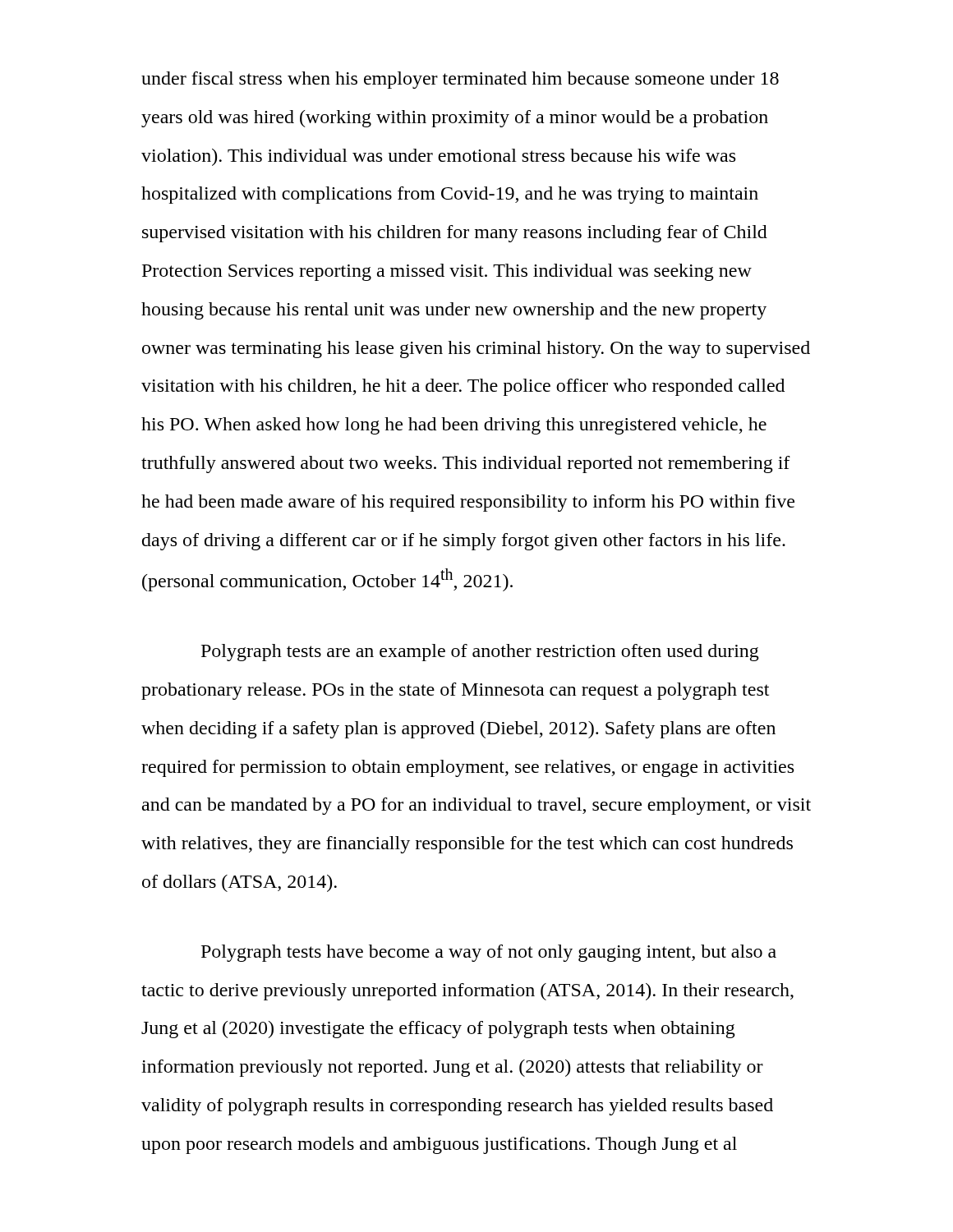Click on the text block with the text "under fiscal stress when his employer"

(x=460, y=80)
